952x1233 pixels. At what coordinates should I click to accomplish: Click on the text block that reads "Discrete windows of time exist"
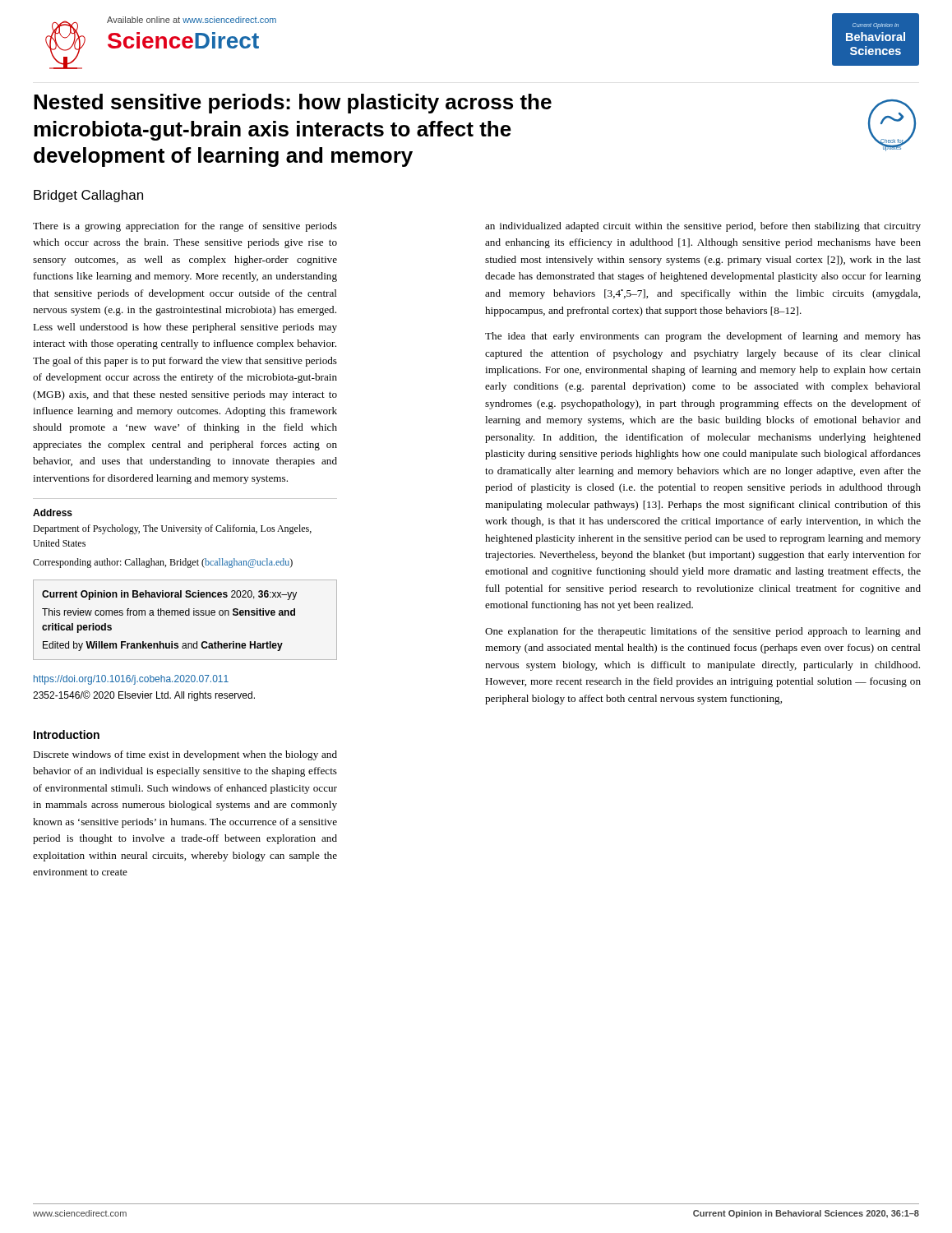[185, 813]
